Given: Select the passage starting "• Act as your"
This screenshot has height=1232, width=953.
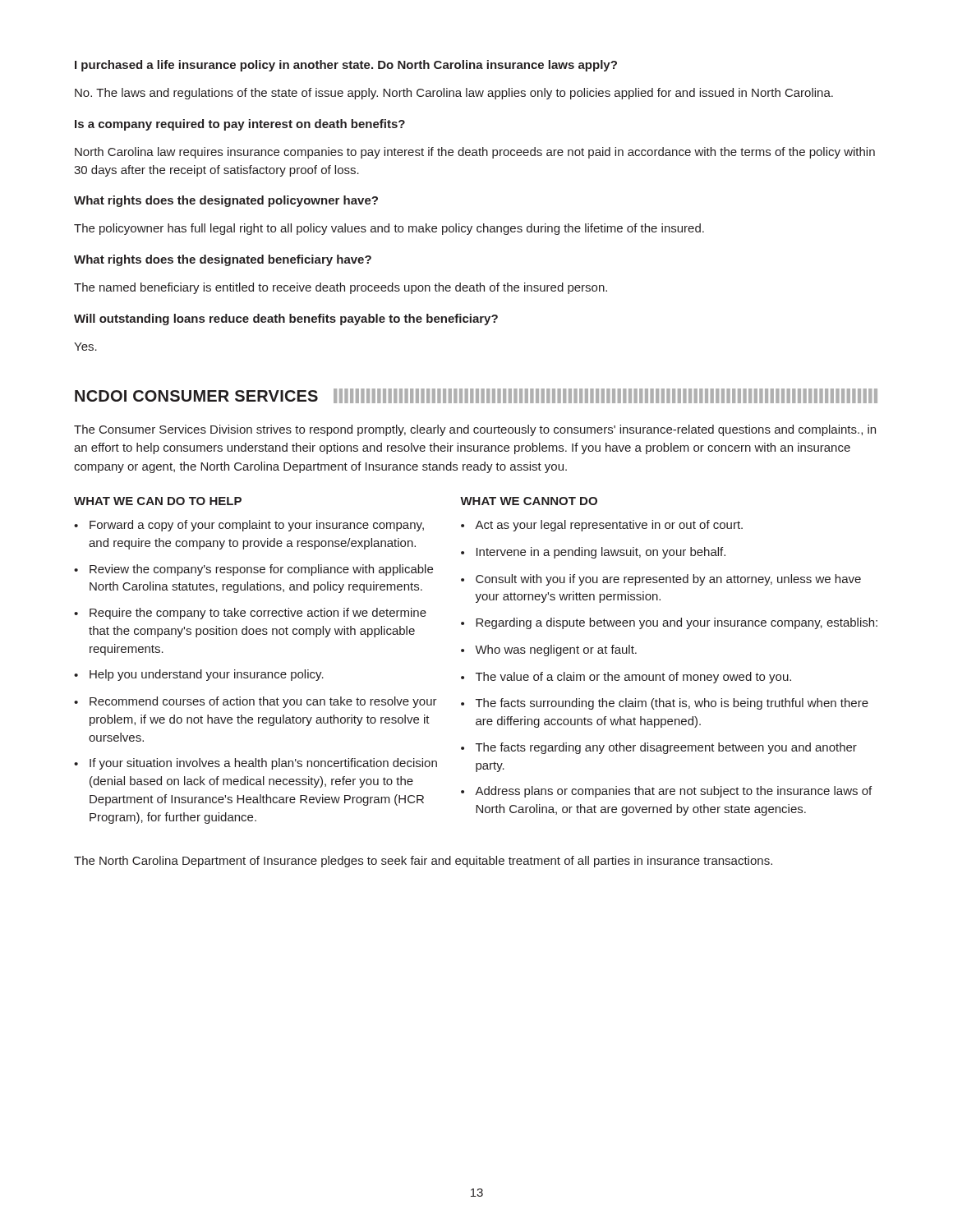Looking at the screenshot, I should (x=670, y=525).
